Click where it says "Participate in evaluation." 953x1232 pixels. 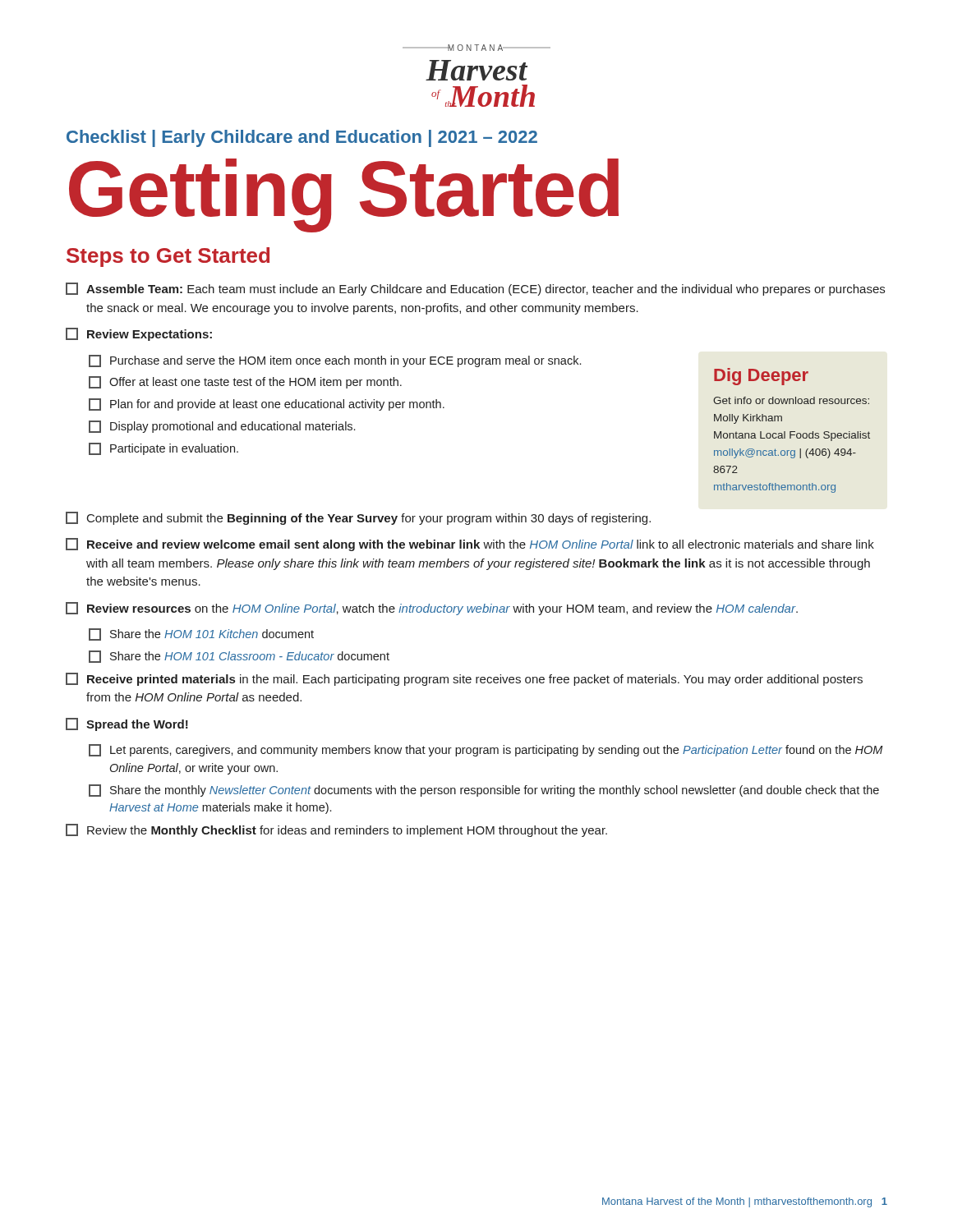pyautogui.click(x=163, y=449)
